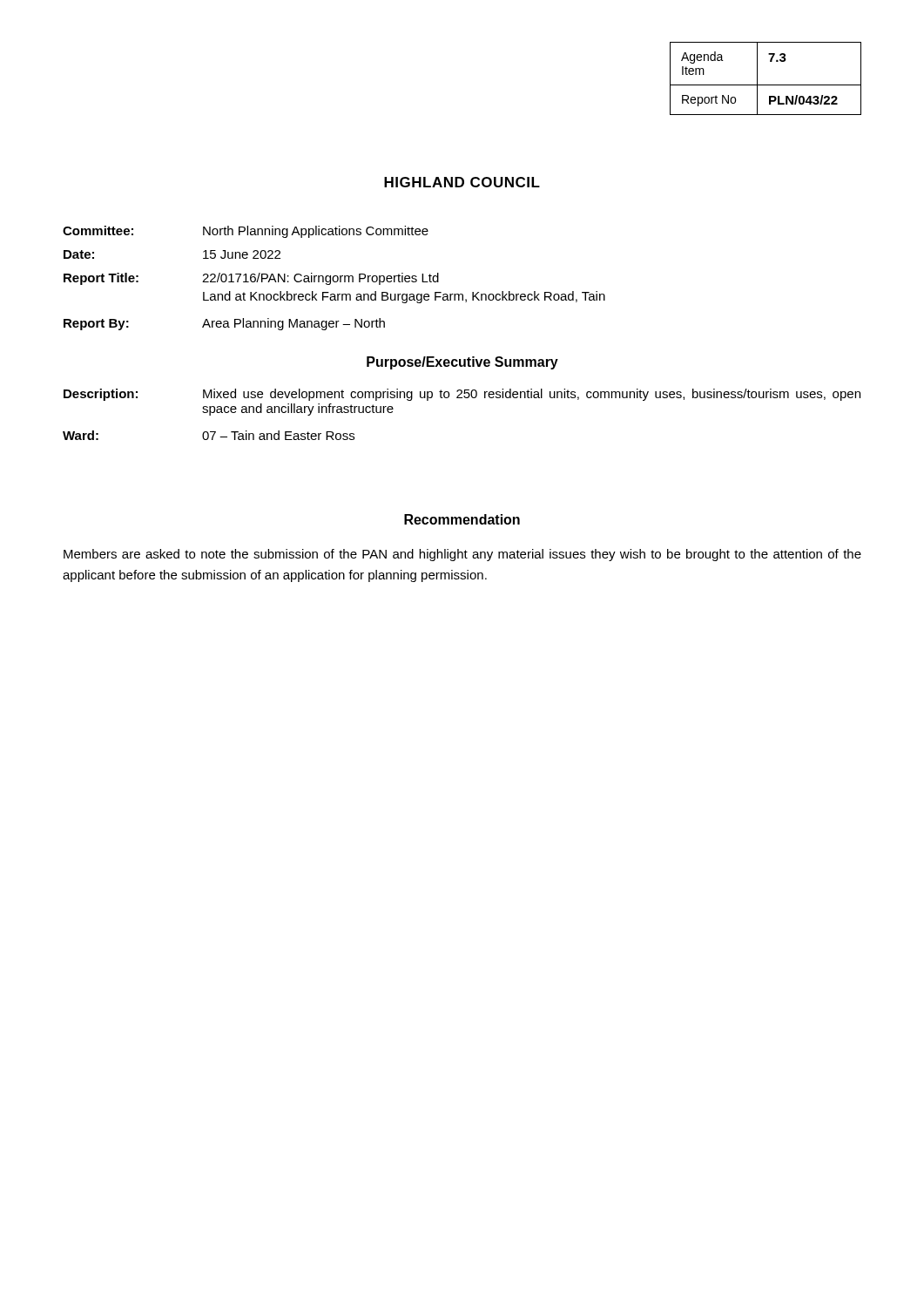Find the text block with the text "Report Title: 22/01716/PAN: Cairngorm Properties Ltd Land"

point(462,288)
